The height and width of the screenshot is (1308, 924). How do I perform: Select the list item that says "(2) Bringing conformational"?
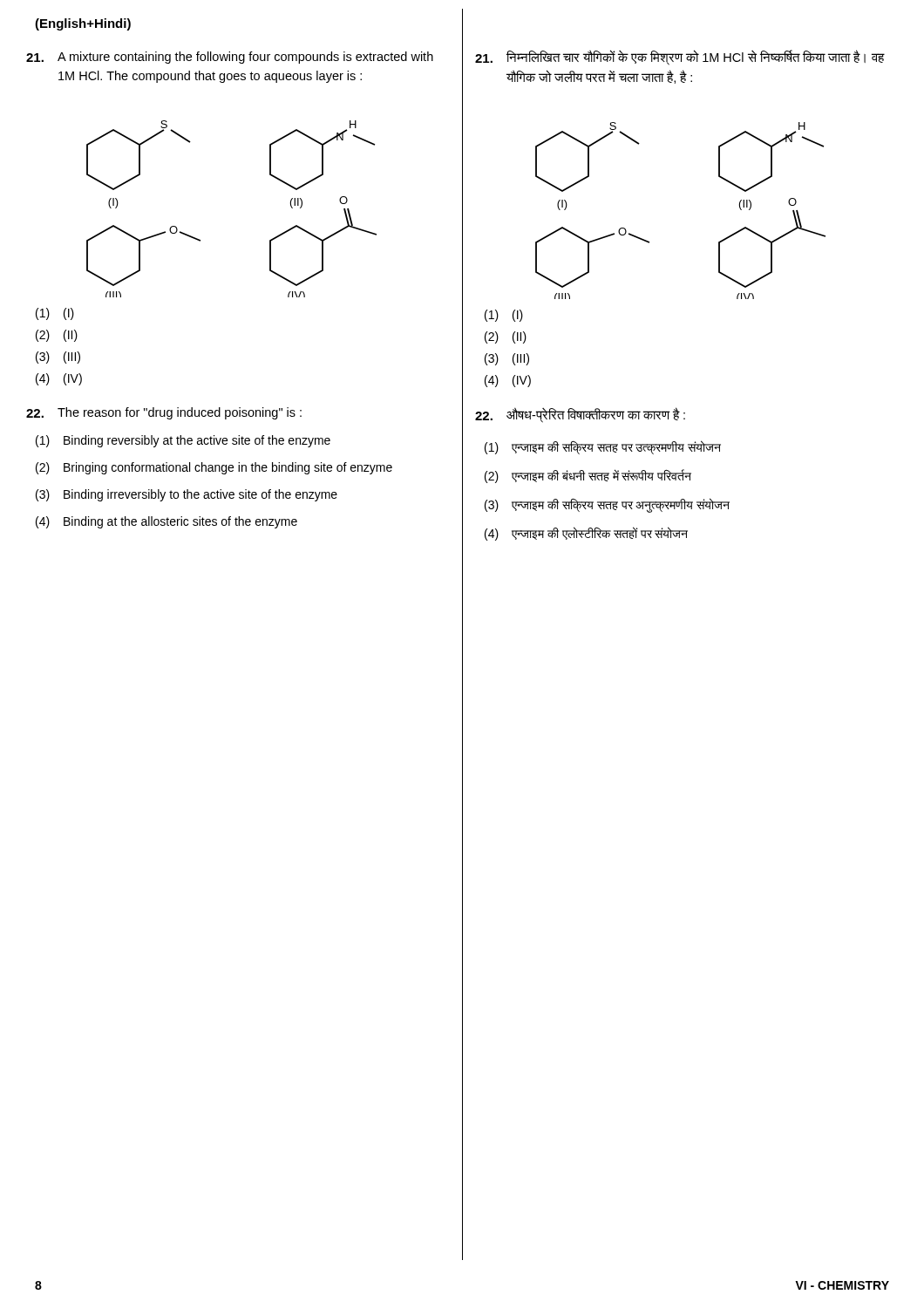click(240, 468)
